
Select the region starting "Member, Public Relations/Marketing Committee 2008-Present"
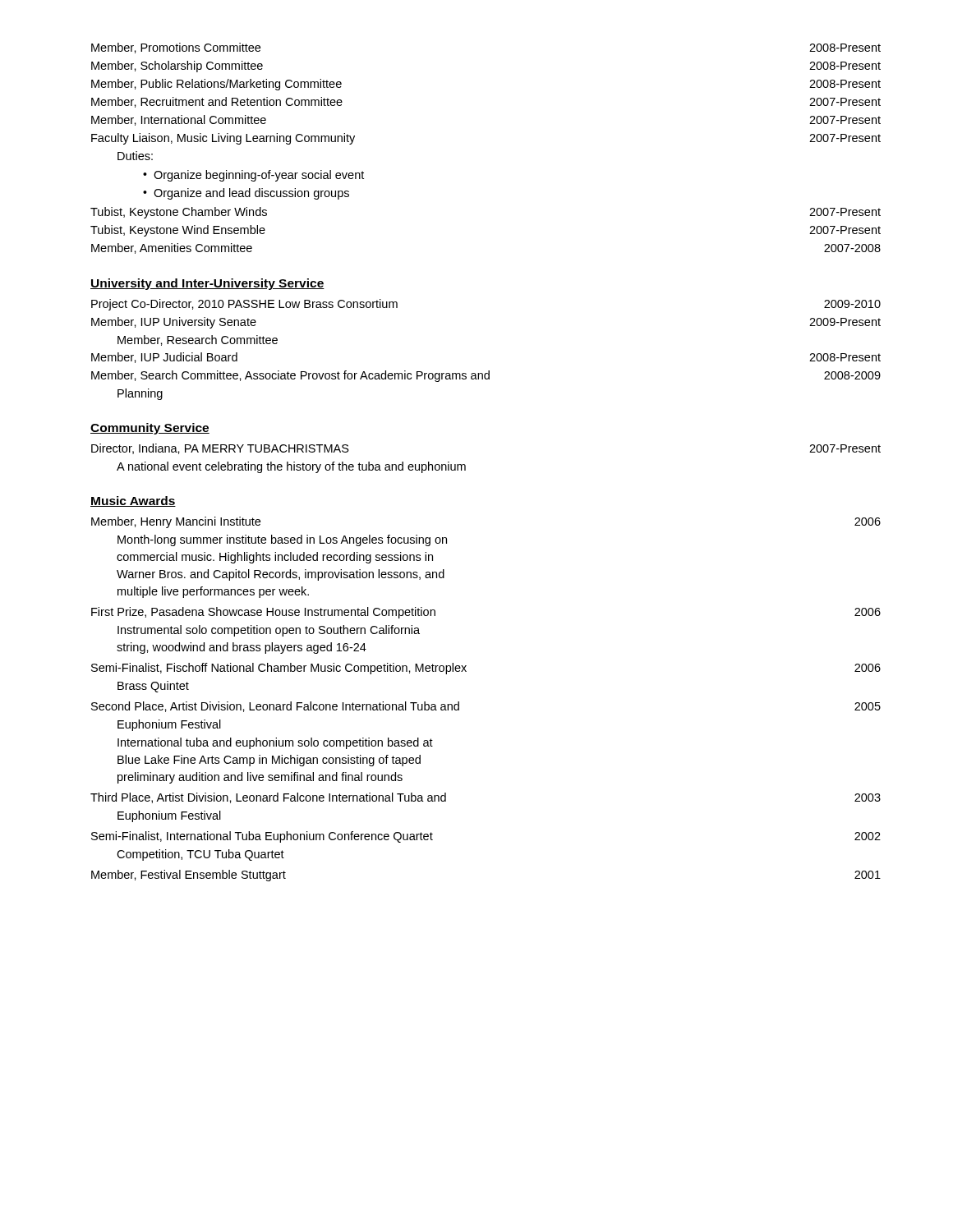point(215,84)
